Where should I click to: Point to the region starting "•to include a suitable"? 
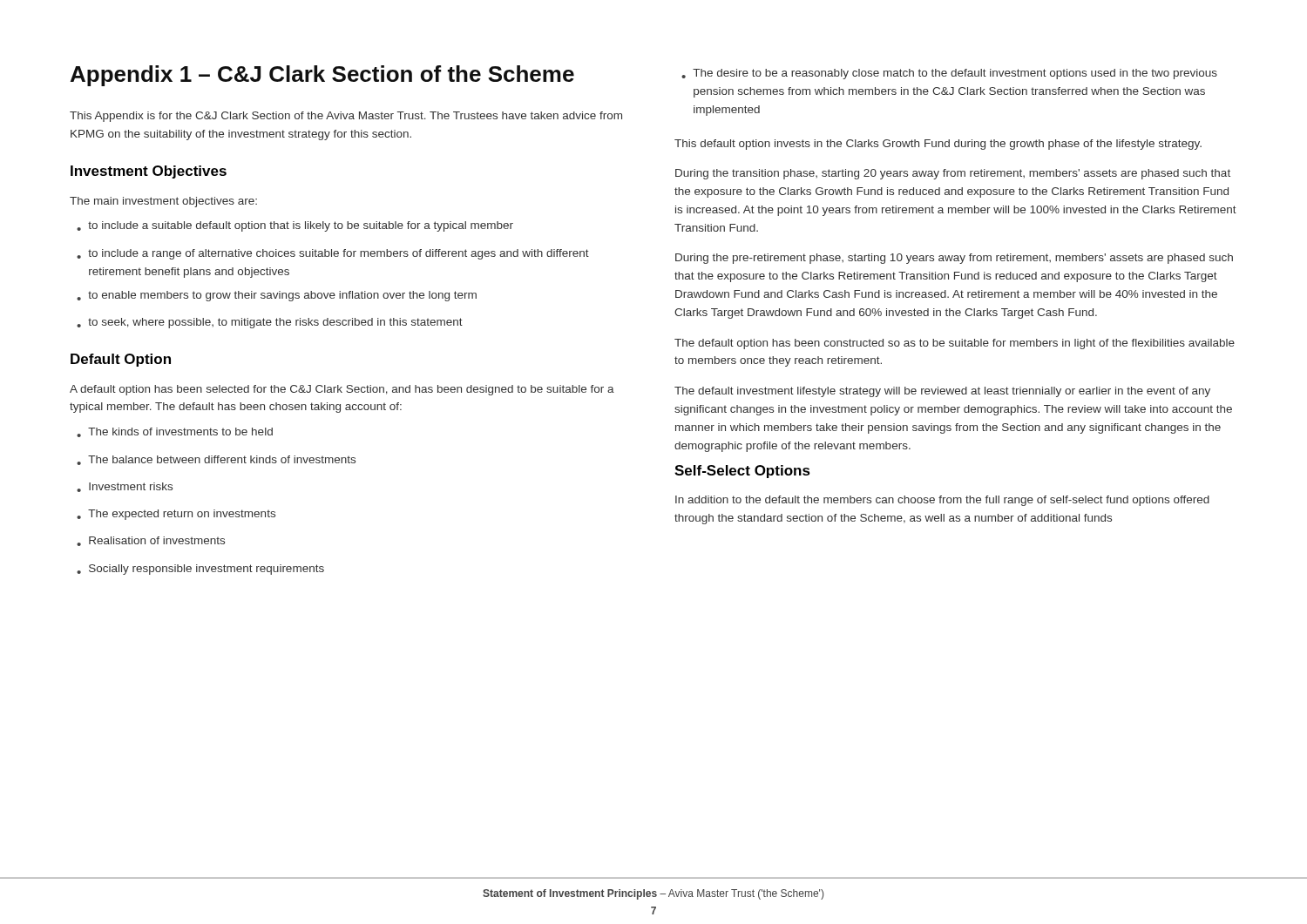point(355,228)
